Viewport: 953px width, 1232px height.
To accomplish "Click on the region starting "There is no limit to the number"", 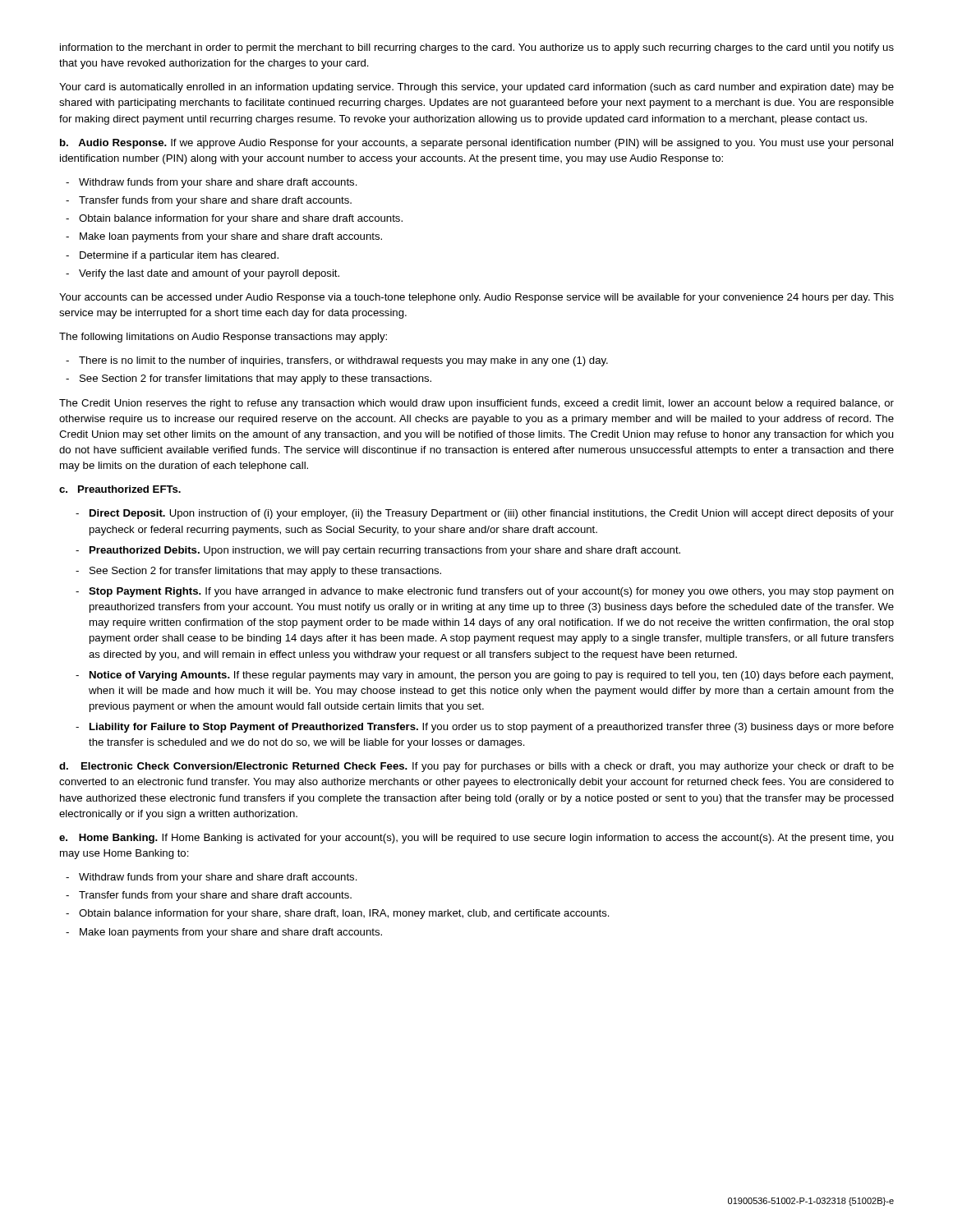I will [344, 360].
